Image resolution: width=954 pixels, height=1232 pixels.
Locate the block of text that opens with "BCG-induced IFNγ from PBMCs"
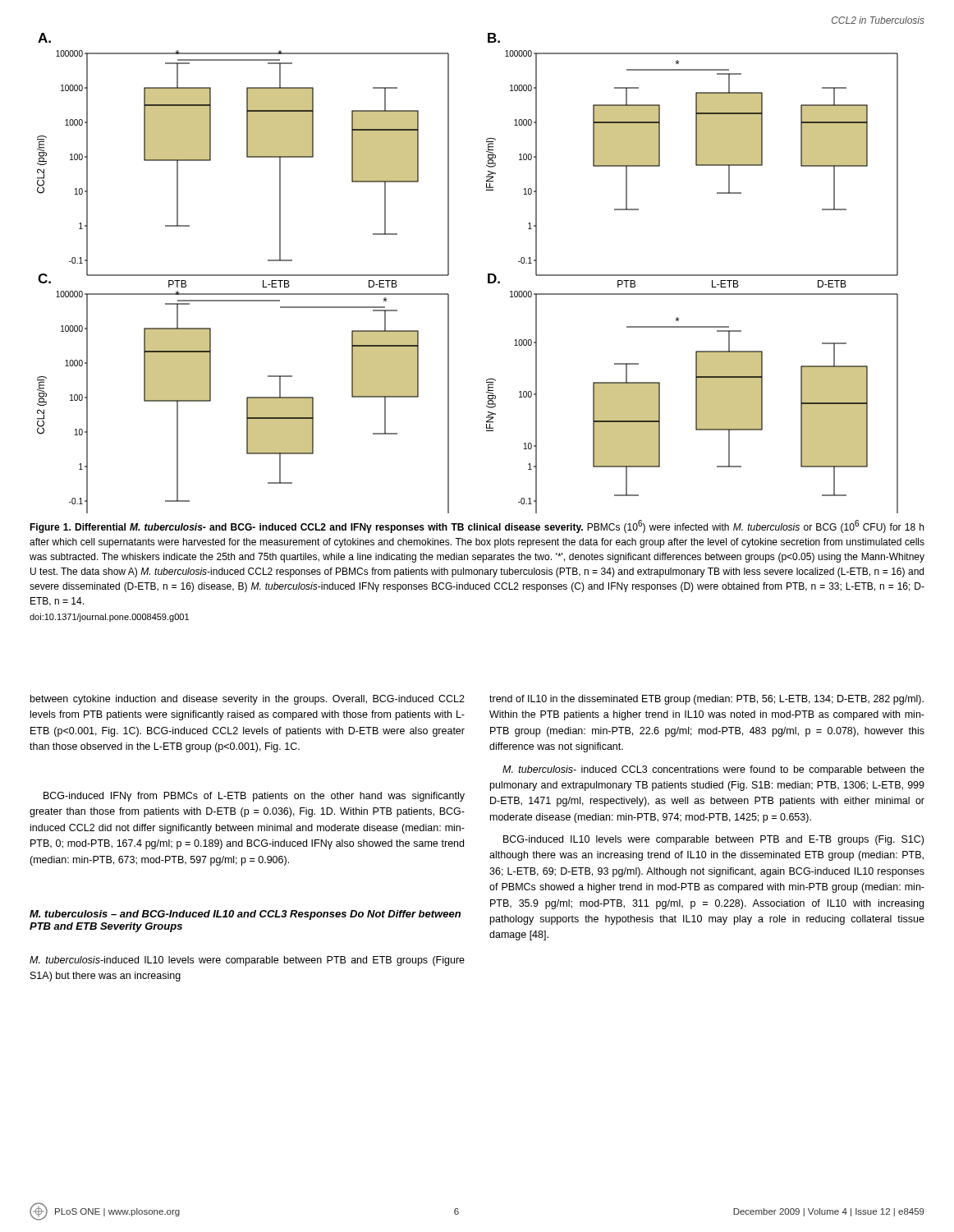pyautogui.click(x=247, y=828)
